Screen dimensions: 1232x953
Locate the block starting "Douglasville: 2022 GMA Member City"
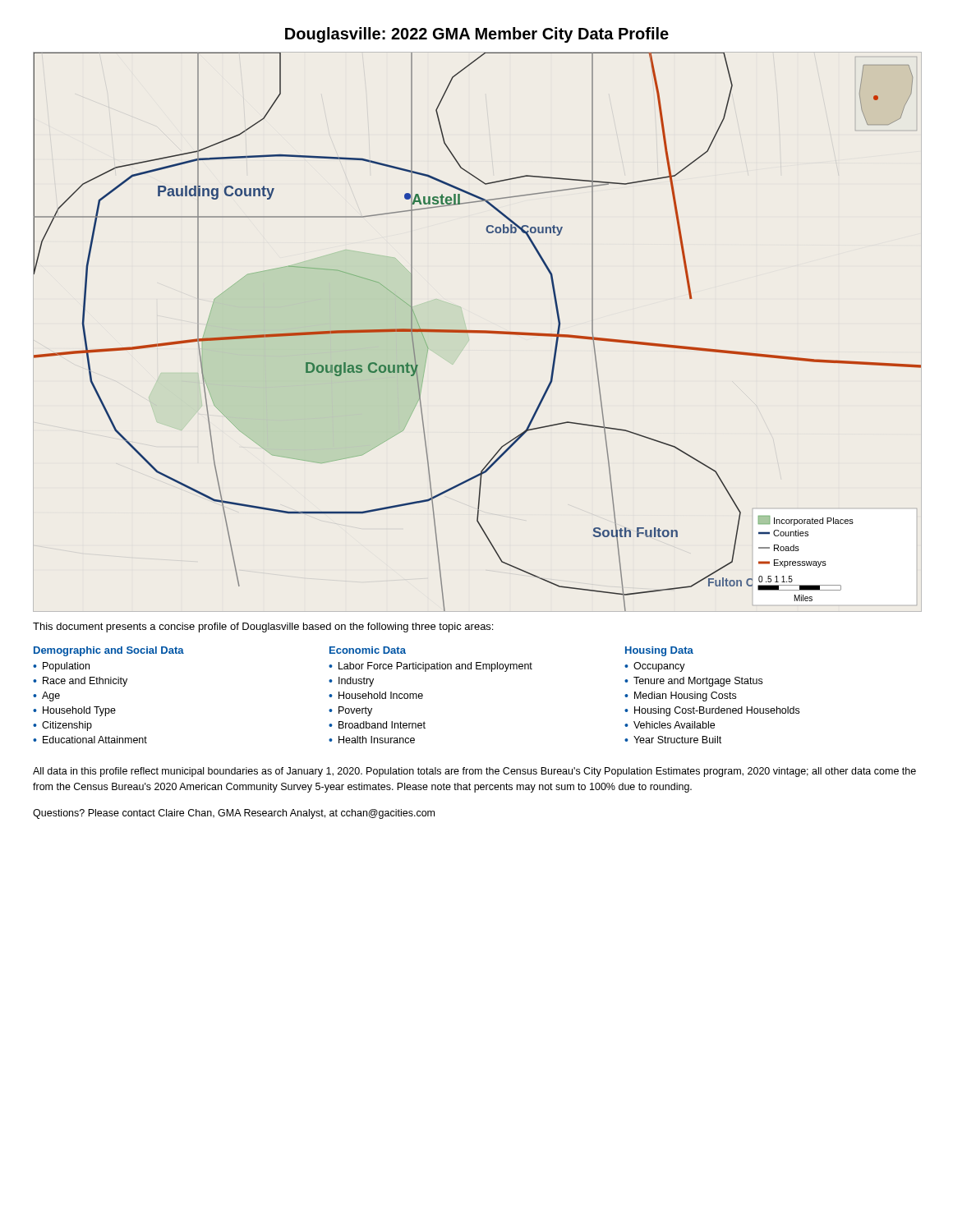click(x=476, y=34)
